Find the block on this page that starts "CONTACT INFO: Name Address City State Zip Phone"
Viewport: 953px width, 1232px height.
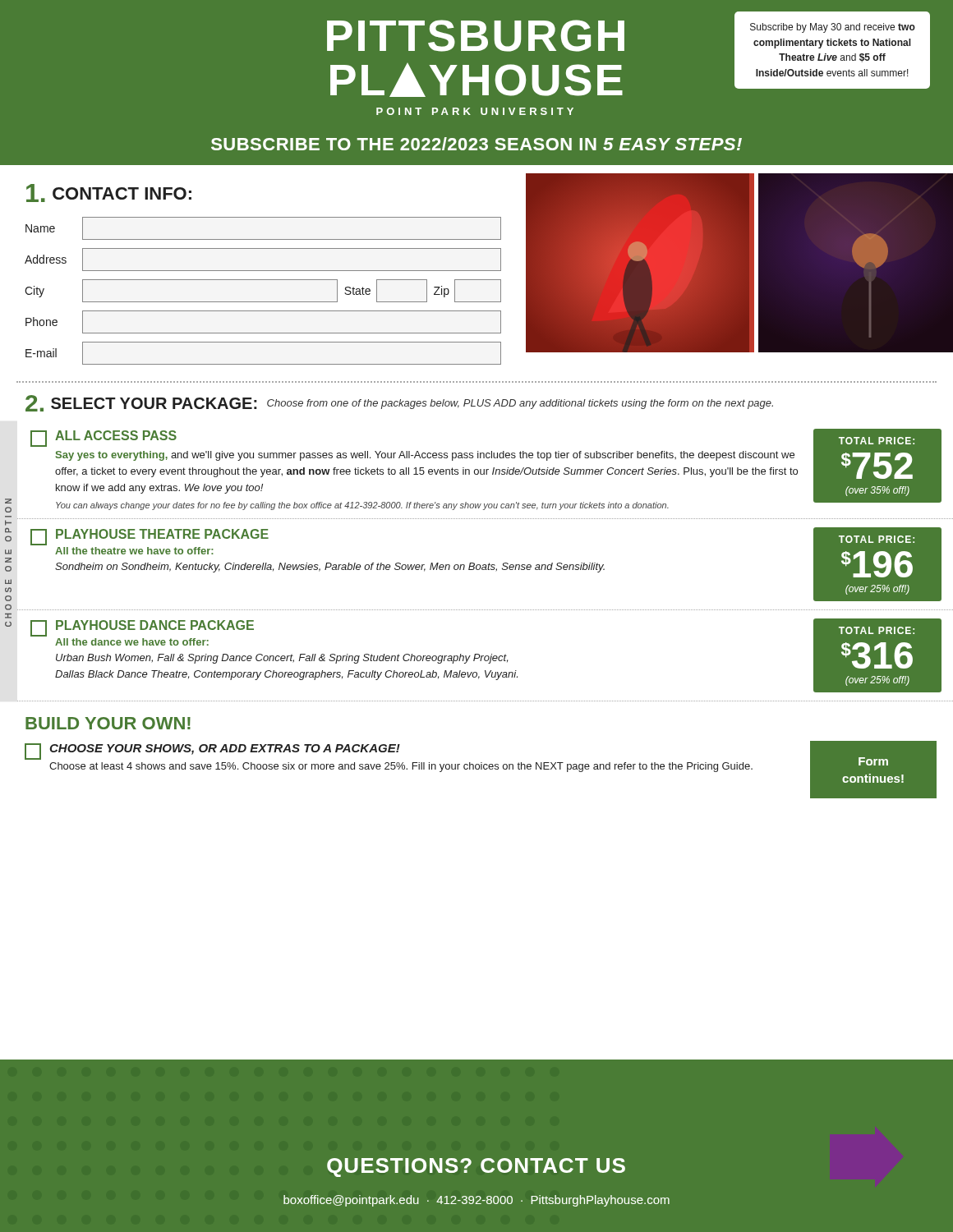pos(263,271)
